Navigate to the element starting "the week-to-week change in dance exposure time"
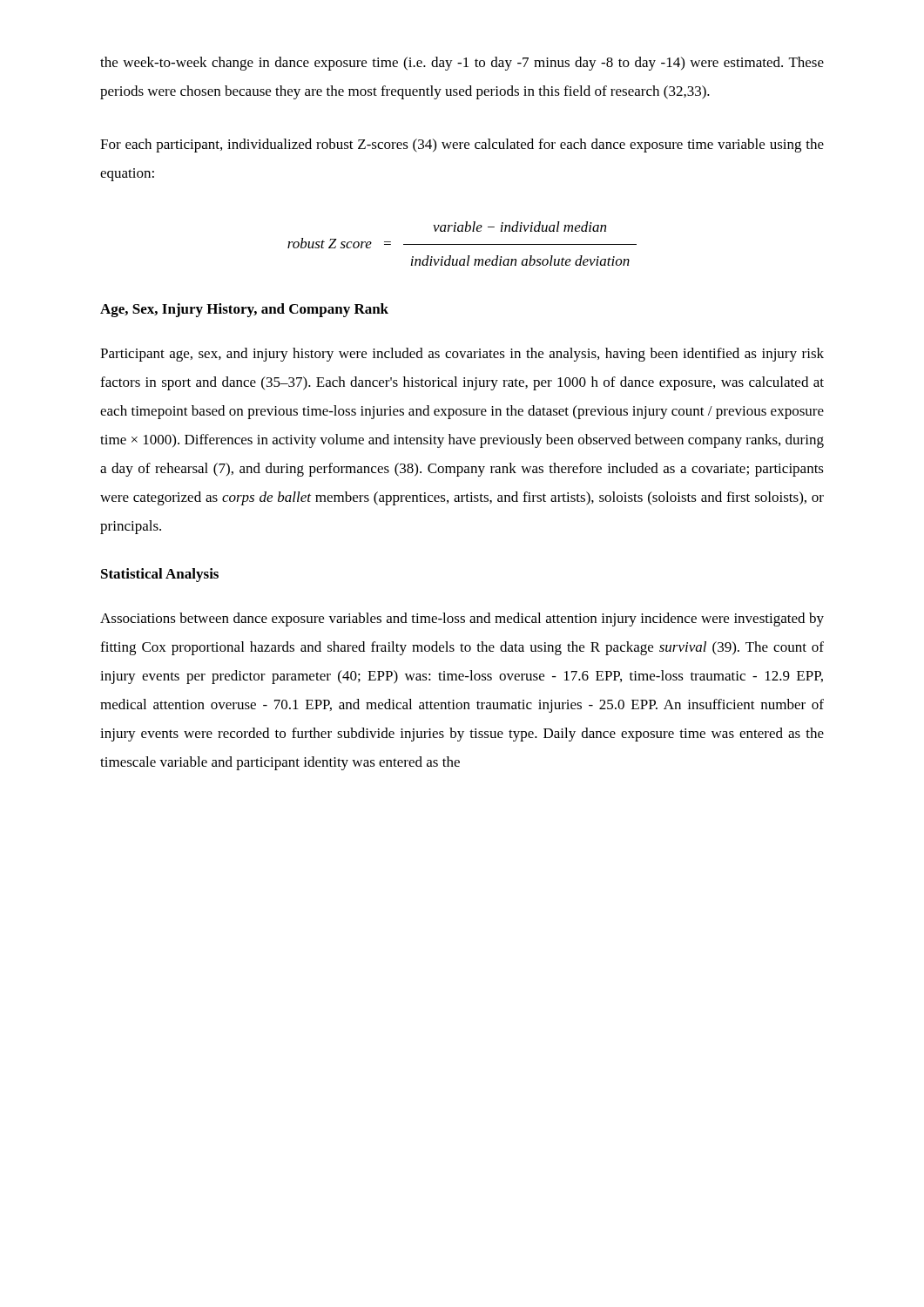The height and width of the screenshot is (1307, 924). pyautogui.click(x=462, y=77)
